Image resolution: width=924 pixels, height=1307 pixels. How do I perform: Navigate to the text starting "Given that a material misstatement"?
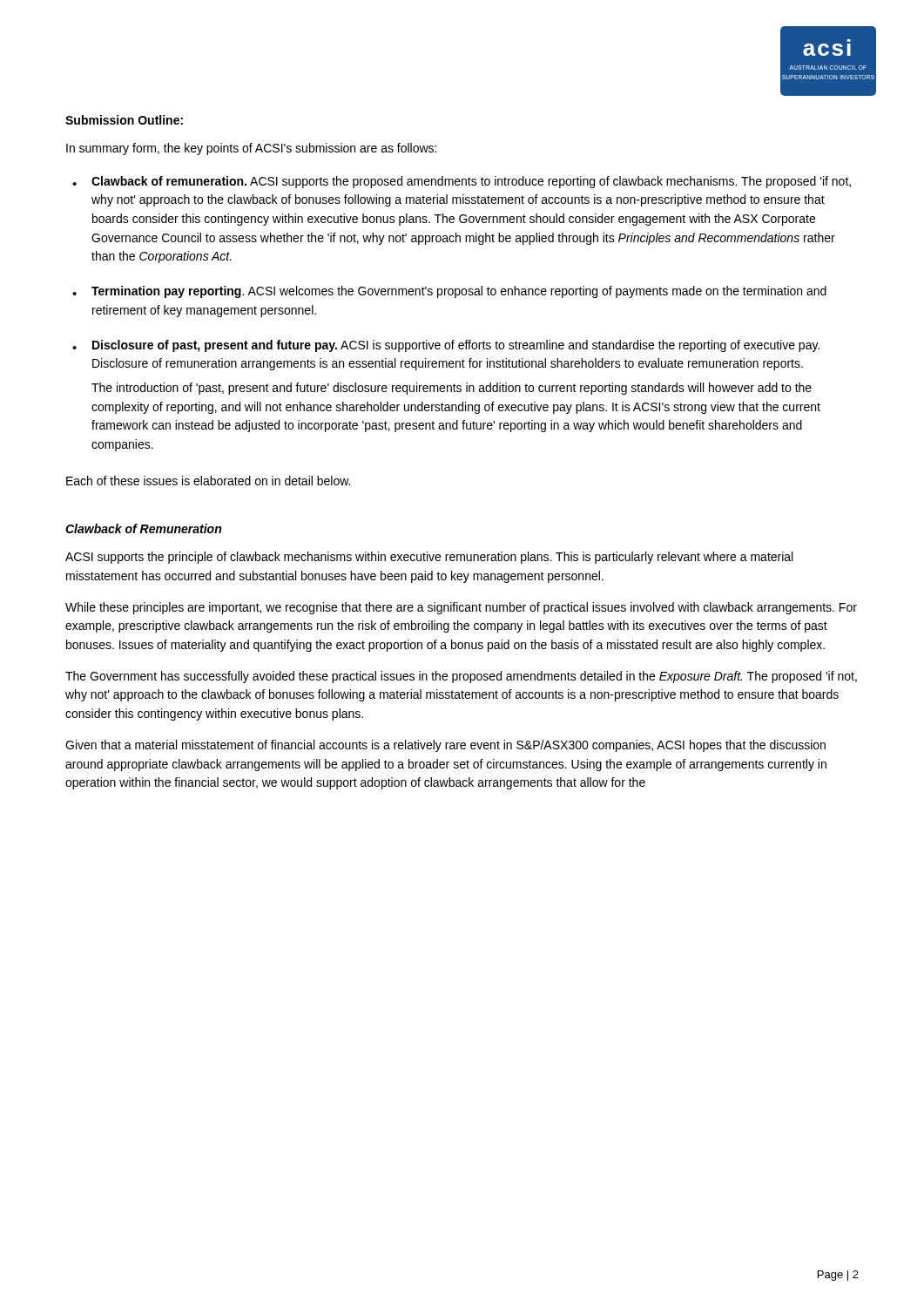pos(446,764)
